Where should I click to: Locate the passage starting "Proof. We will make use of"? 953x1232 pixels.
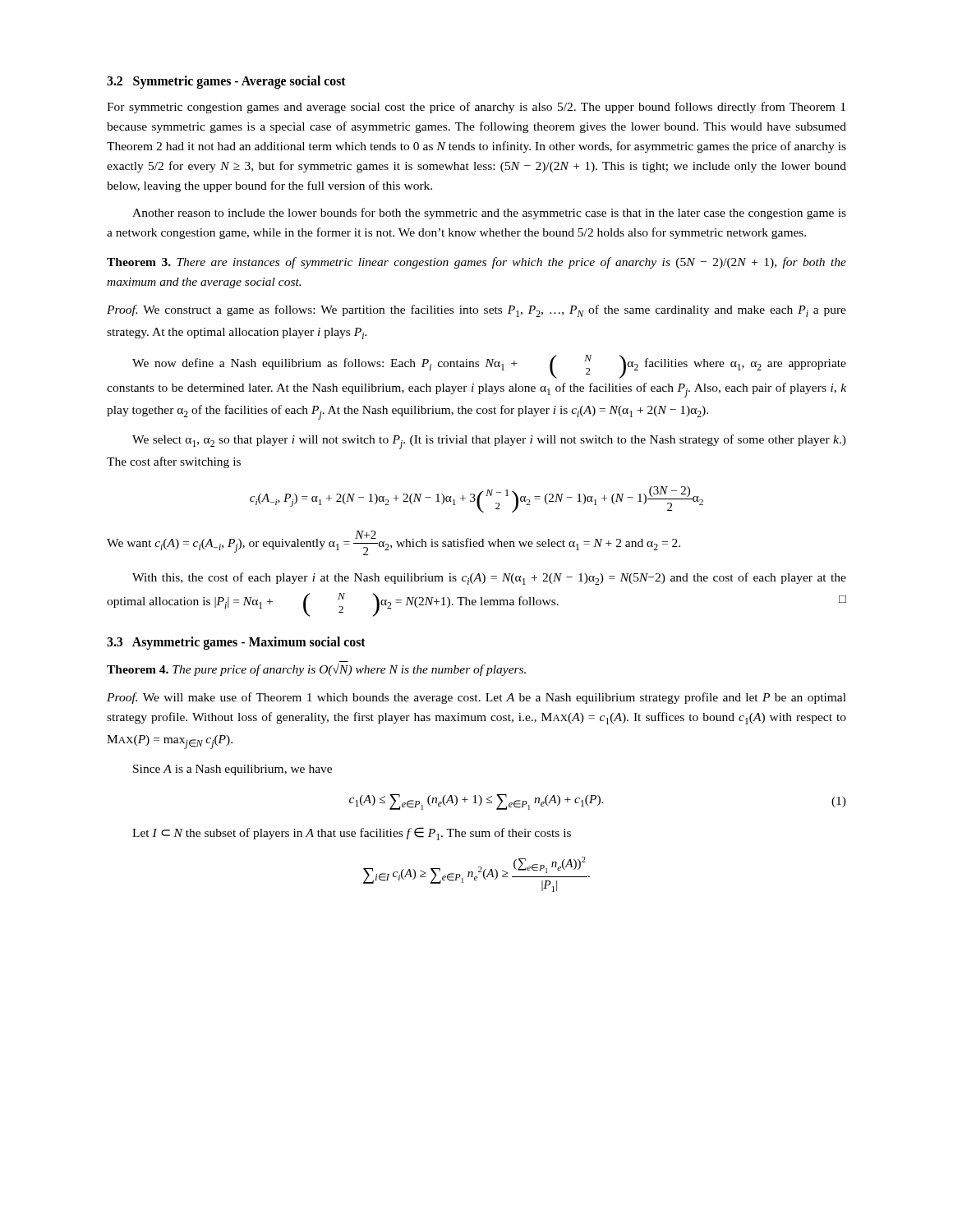[476, 698]
